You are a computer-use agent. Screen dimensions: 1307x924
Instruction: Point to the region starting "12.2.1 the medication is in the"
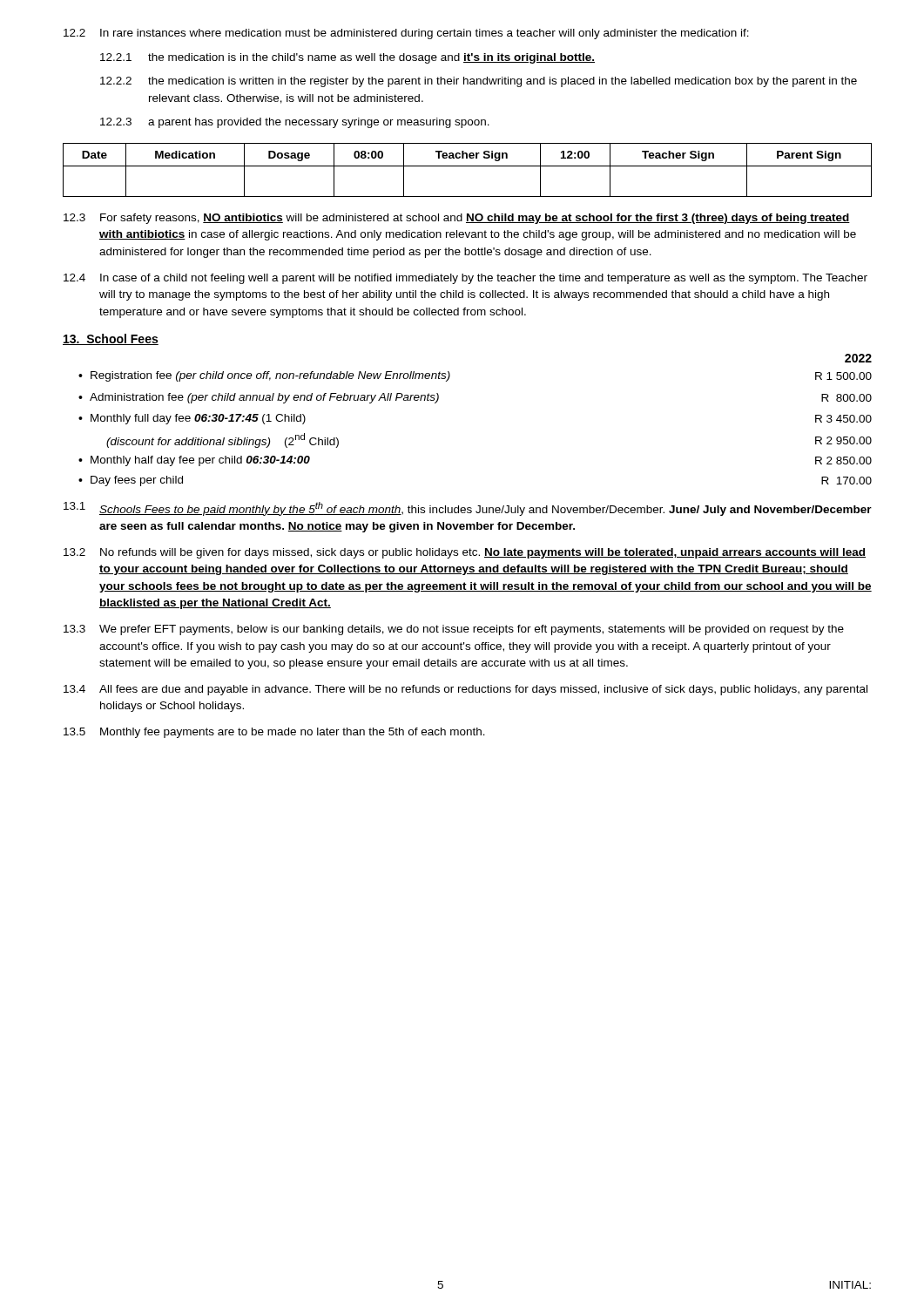(x=347, y=57)
